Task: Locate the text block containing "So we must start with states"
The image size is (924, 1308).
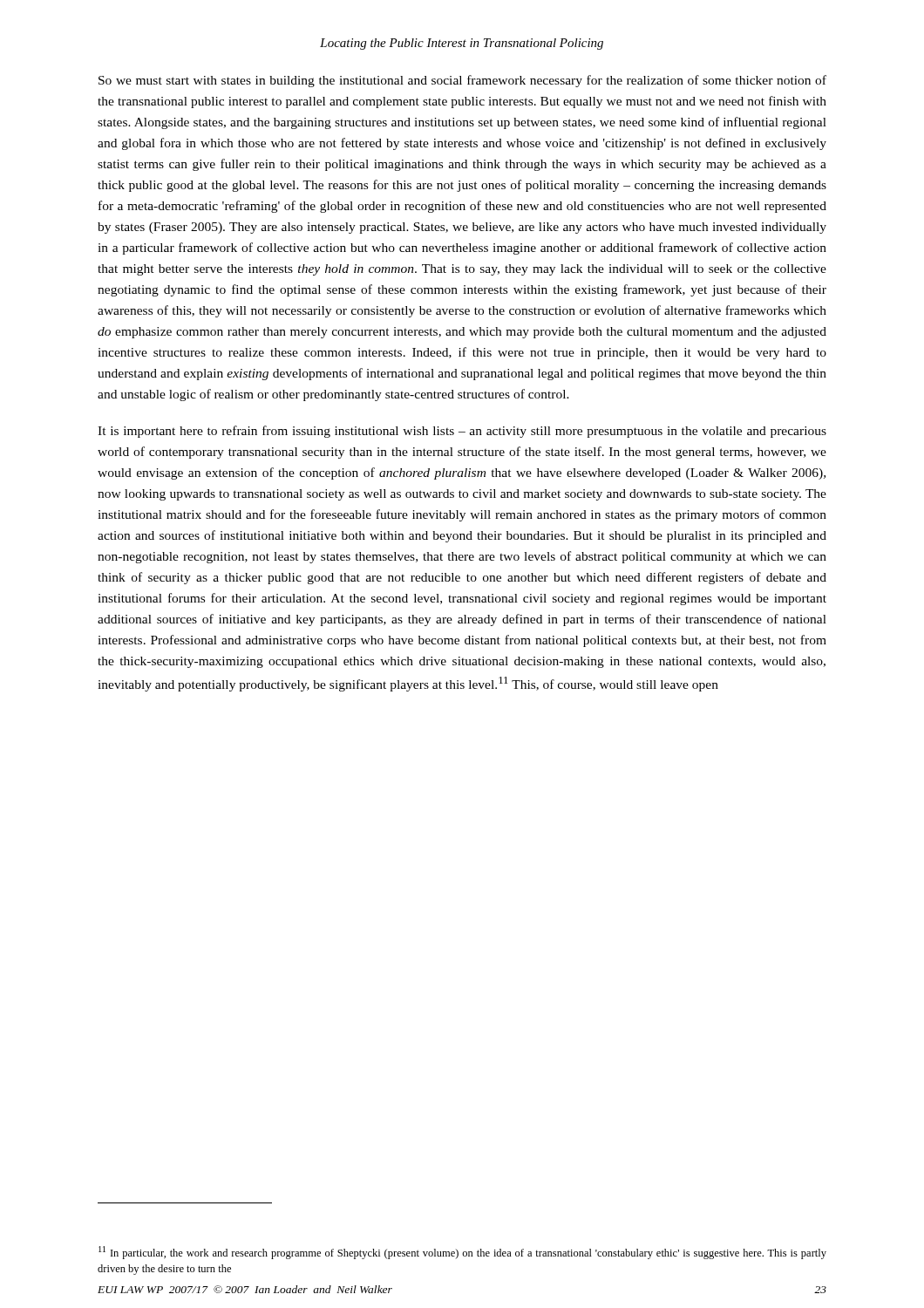Action: click(462, 237)
